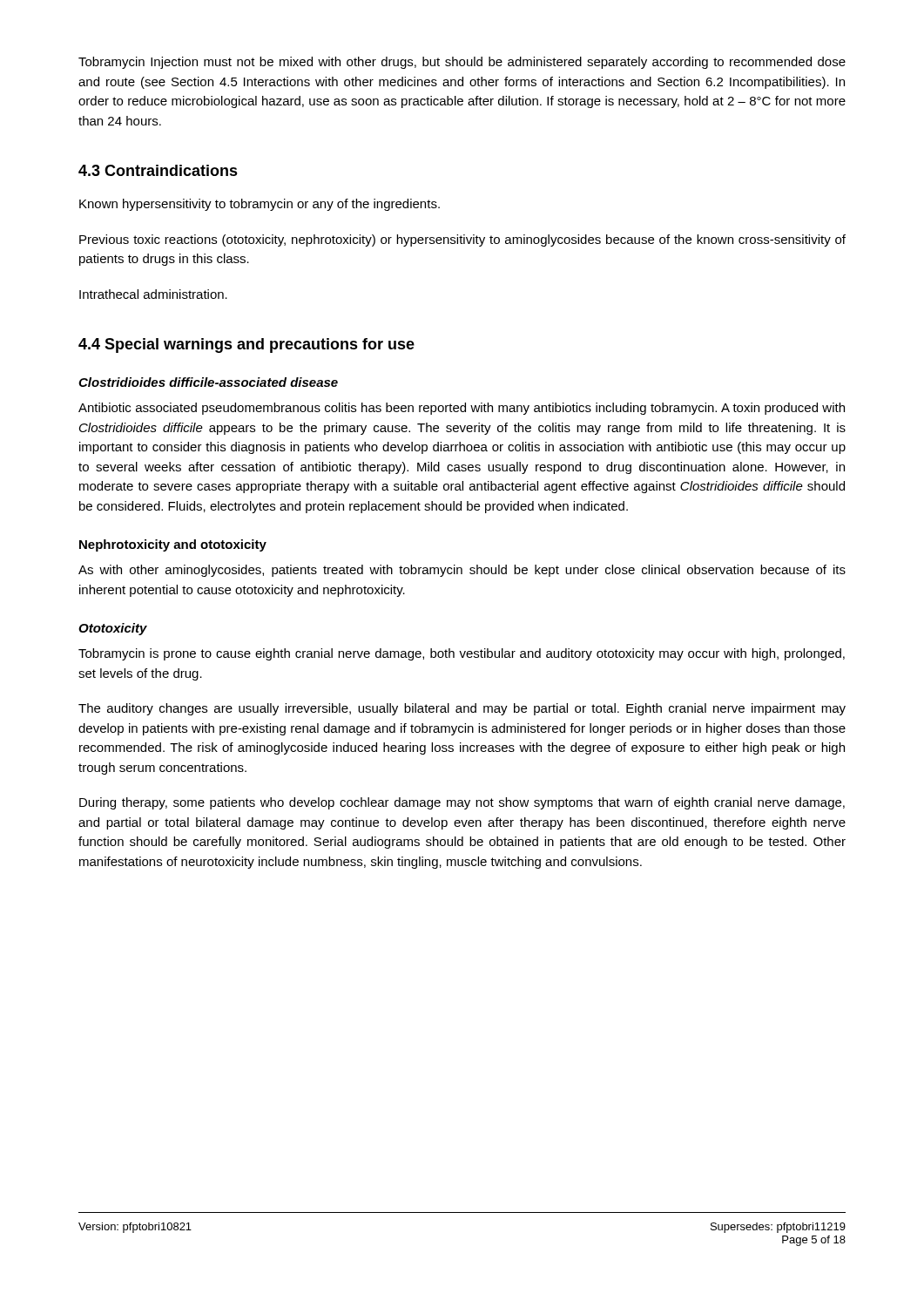
Task: Find the text starting "The auditory changes are usually irreversible, usually"
Action: (462, 737)
